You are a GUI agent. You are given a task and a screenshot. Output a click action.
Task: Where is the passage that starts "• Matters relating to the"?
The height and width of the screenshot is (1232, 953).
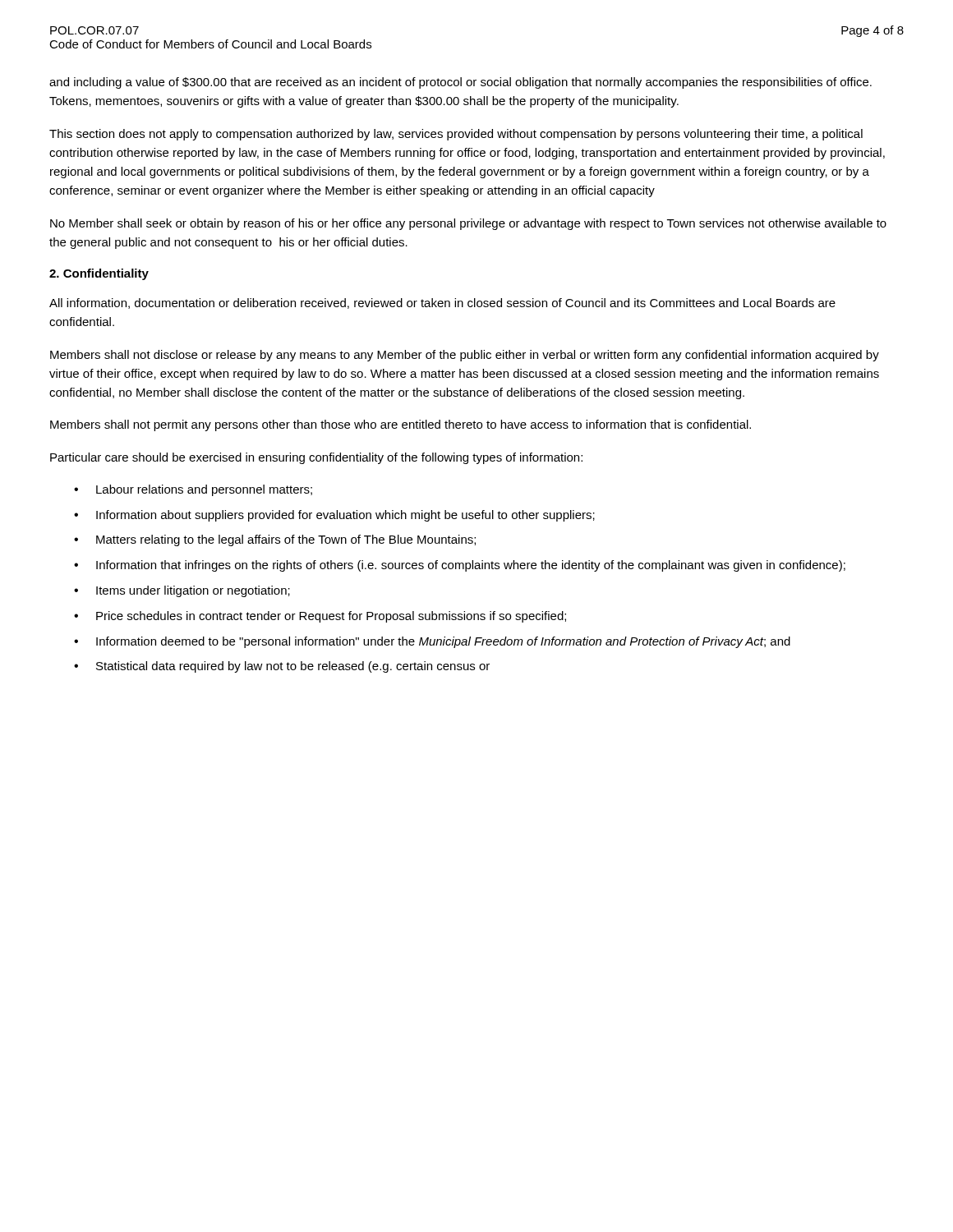pos(275,540)
